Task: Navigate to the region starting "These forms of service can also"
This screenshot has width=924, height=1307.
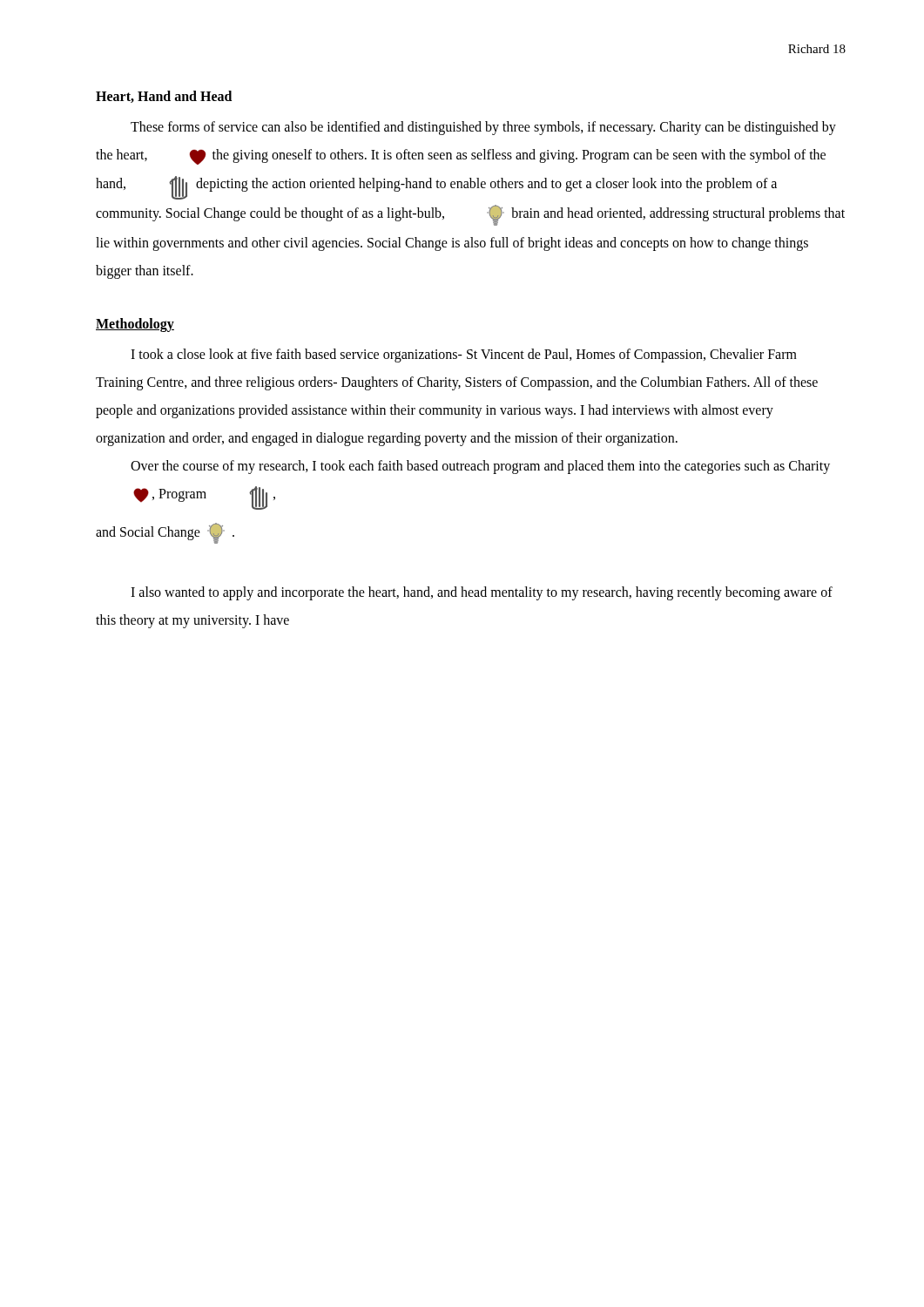Action: (x=471, y=199)
